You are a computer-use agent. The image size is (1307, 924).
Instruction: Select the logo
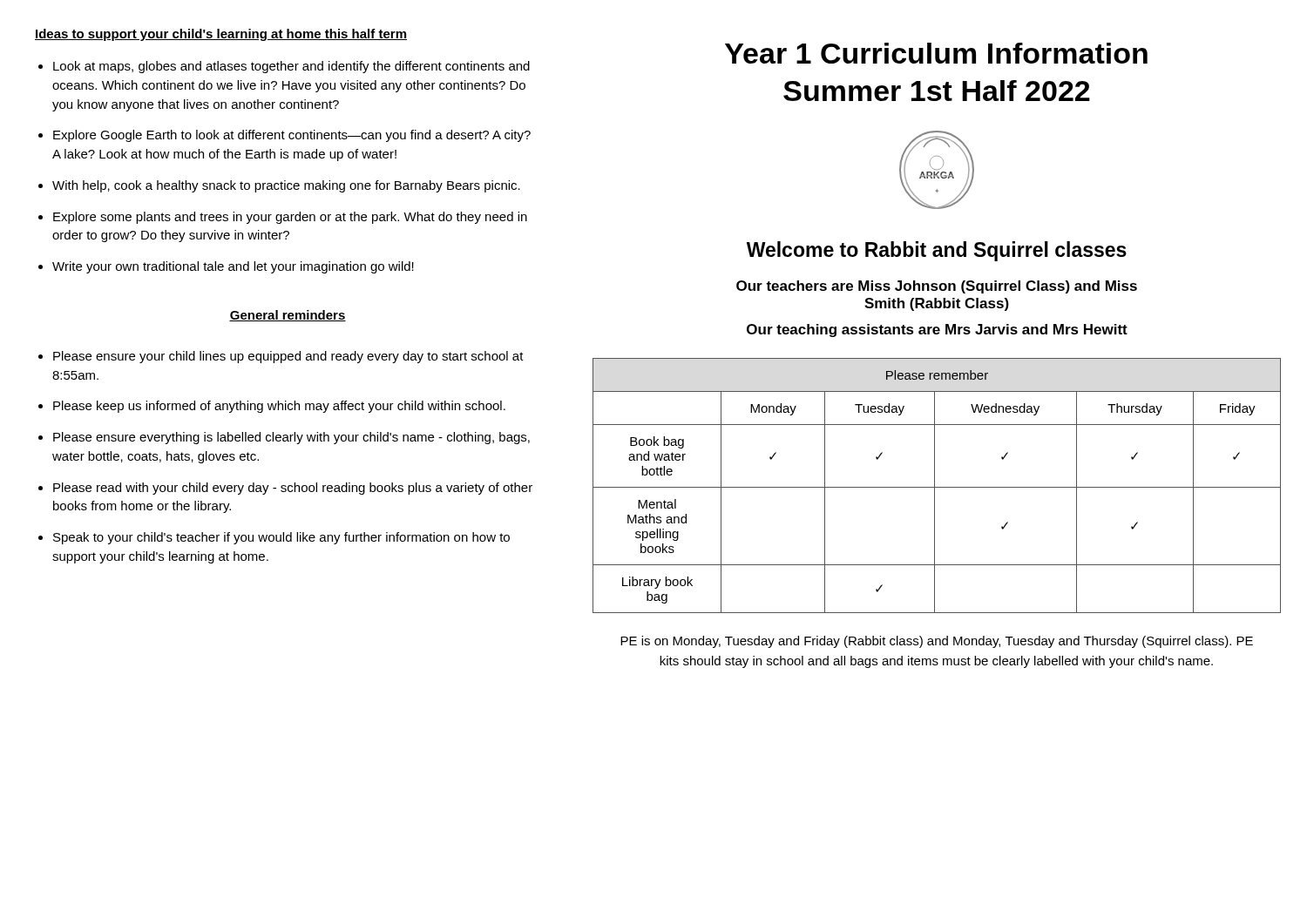click(937, 177)
